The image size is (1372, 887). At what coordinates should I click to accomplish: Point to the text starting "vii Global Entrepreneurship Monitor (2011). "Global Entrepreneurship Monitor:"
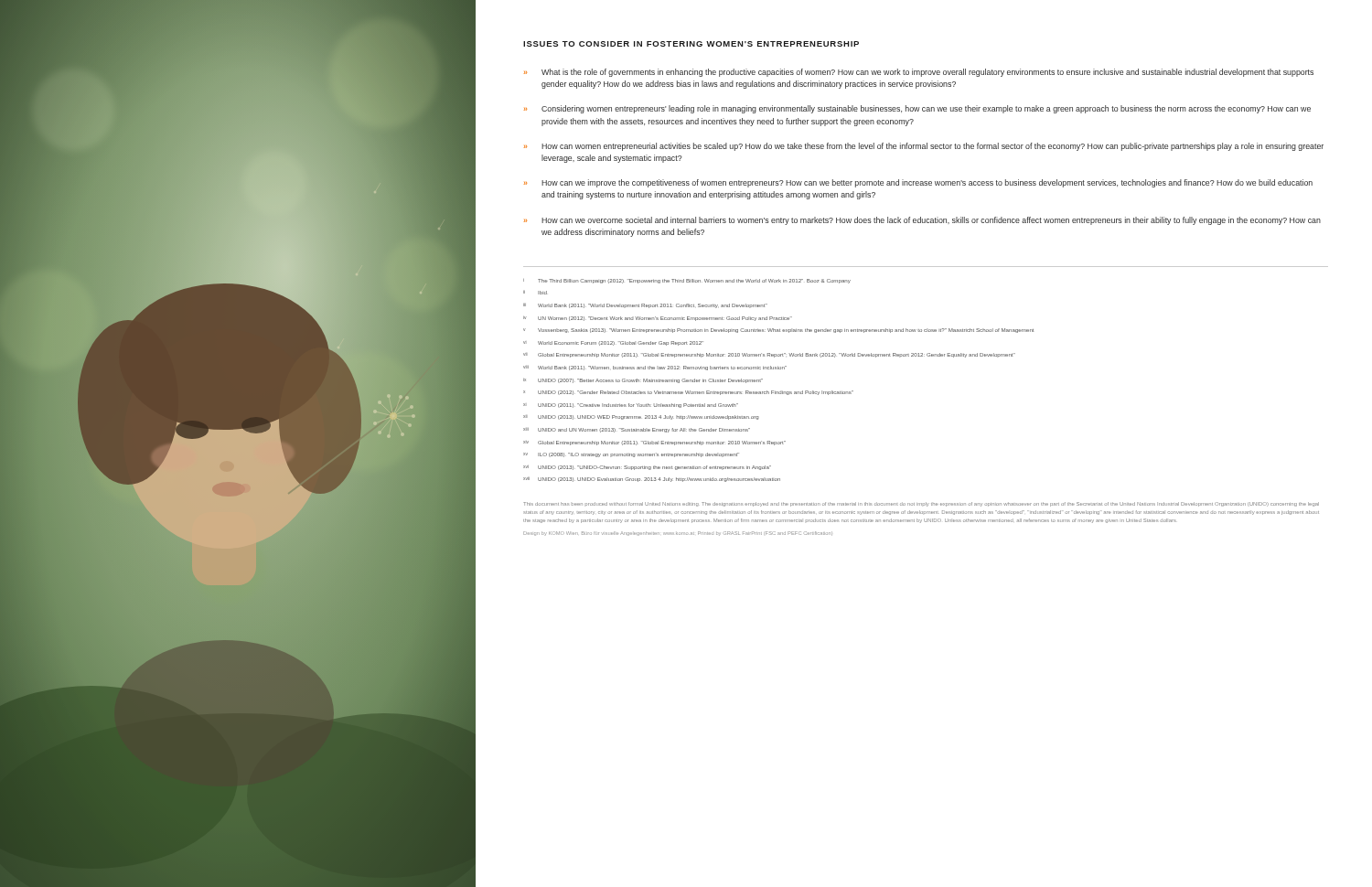click(769, 356)
